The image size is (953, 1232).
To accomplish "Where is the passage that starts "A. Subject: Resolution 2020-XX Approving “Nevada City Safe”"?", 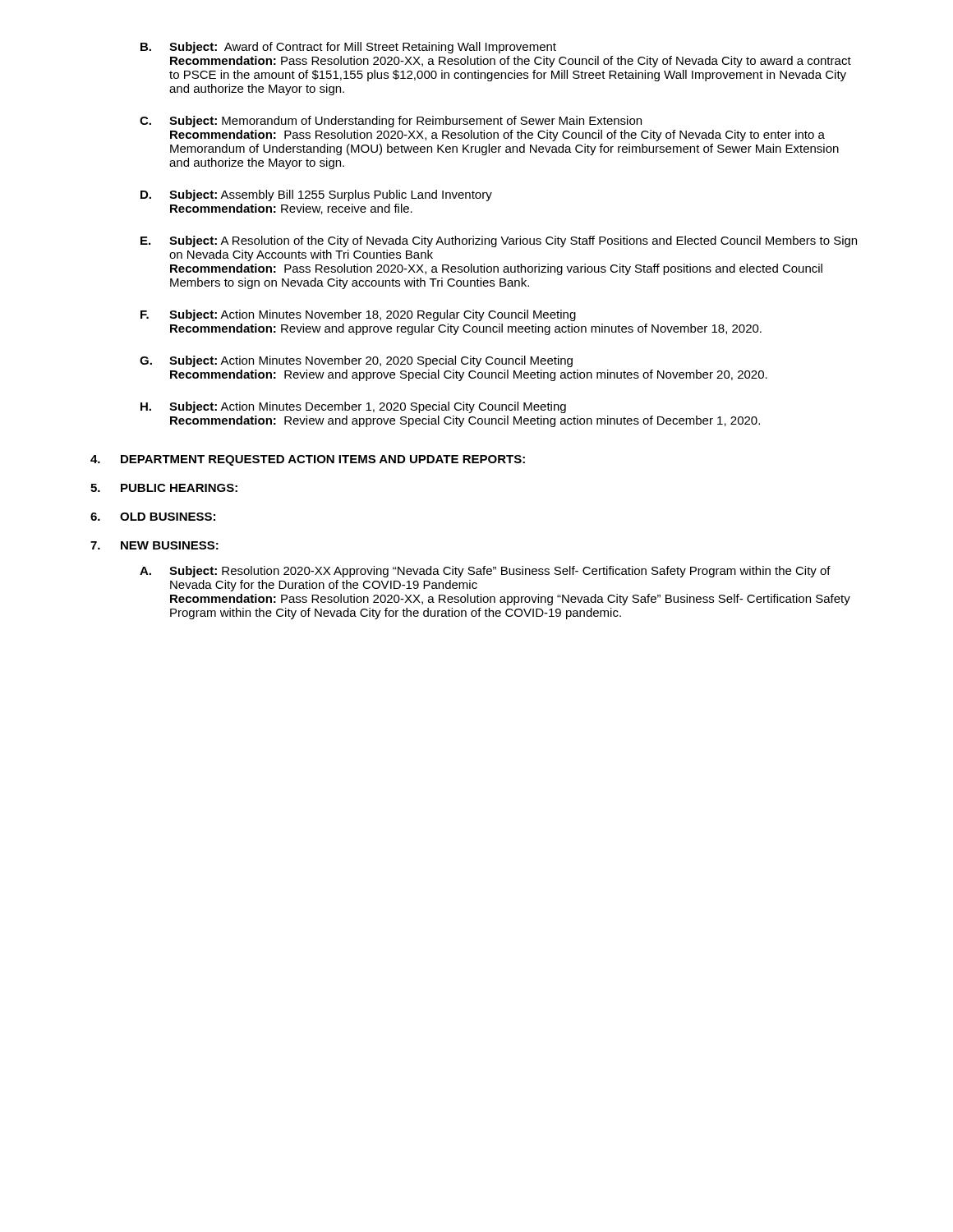I will click(x=501, y=591).
